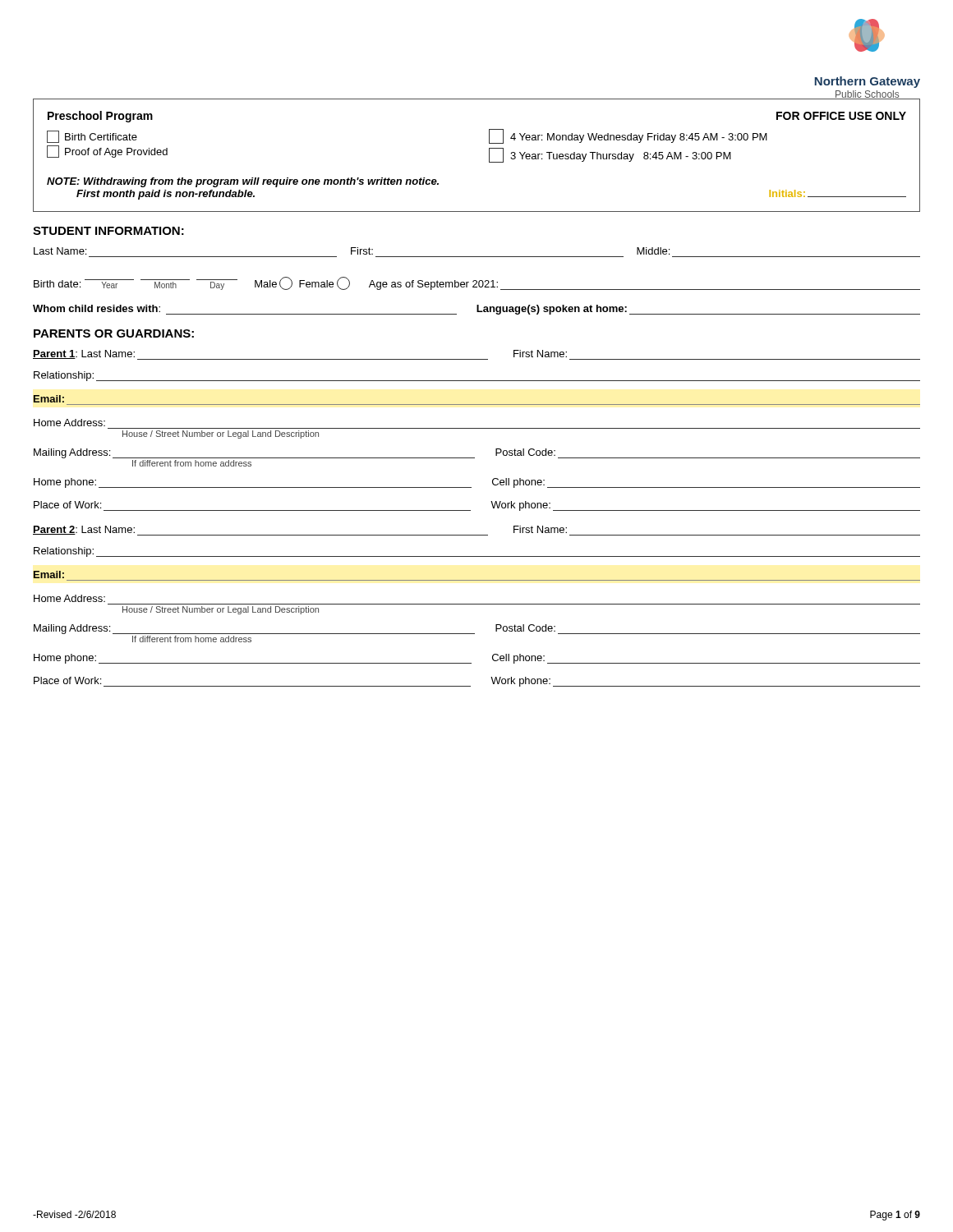Select the text with the text "Whom child resides with: Language(s) spoken at home:"
The height and width of the screenshot is (1232, 953).
click(x=476, y=308)
